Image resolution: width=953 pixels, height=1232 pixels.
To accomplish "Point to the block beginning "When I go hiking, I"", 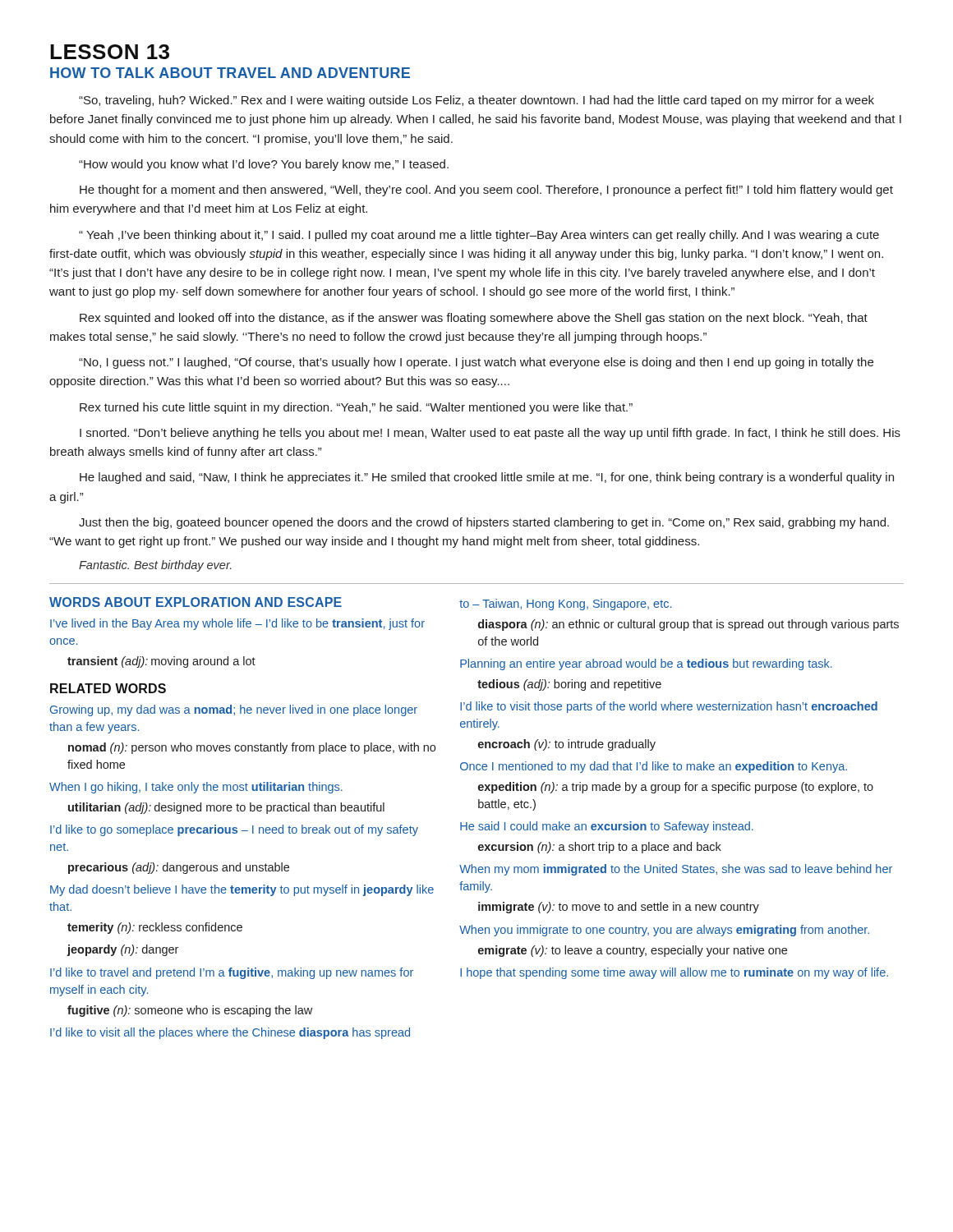I will pyautogui.click(x=244, y=787).
